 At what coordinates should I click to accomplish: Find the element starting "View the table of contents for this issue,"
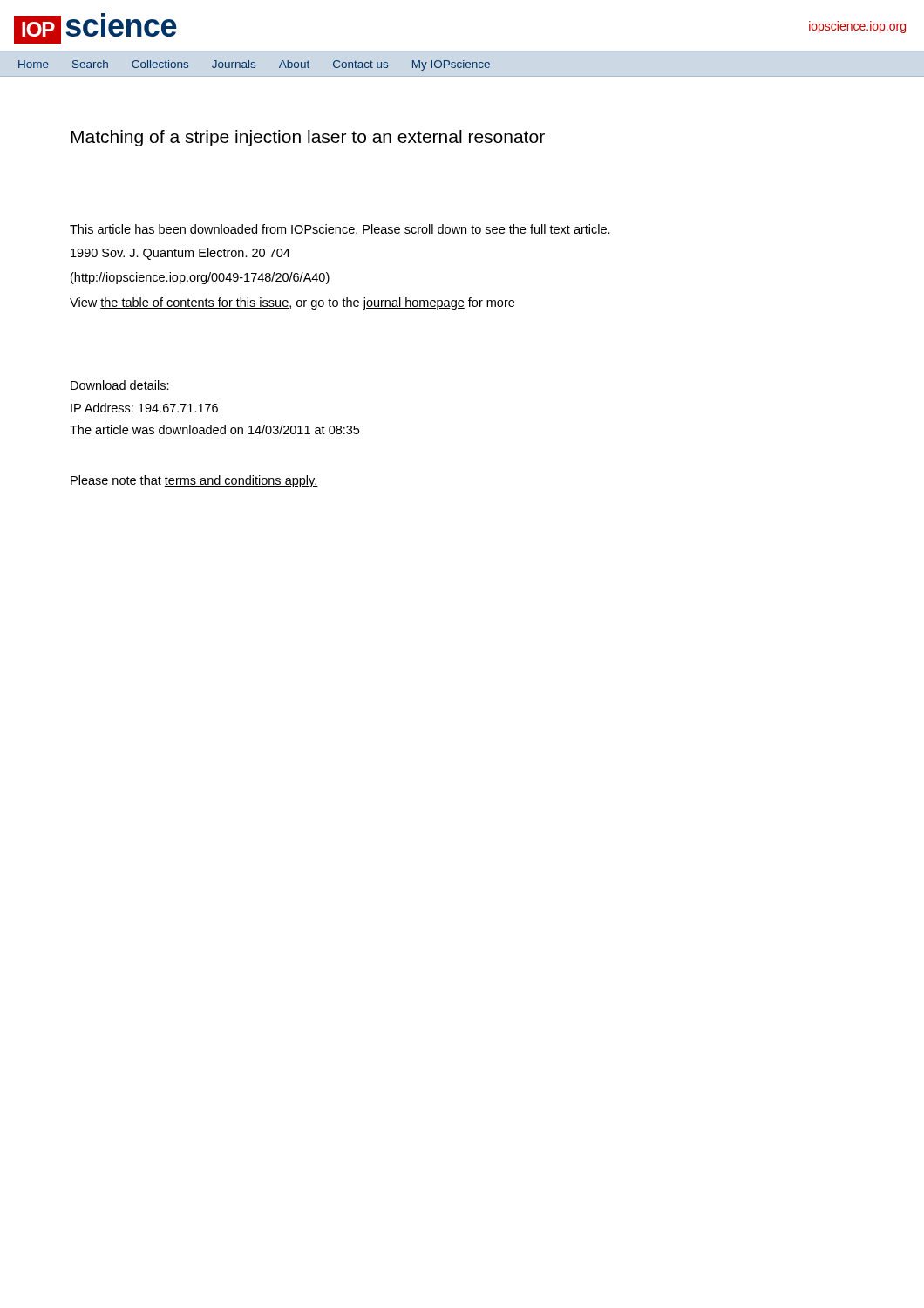(x=292, y=303)
